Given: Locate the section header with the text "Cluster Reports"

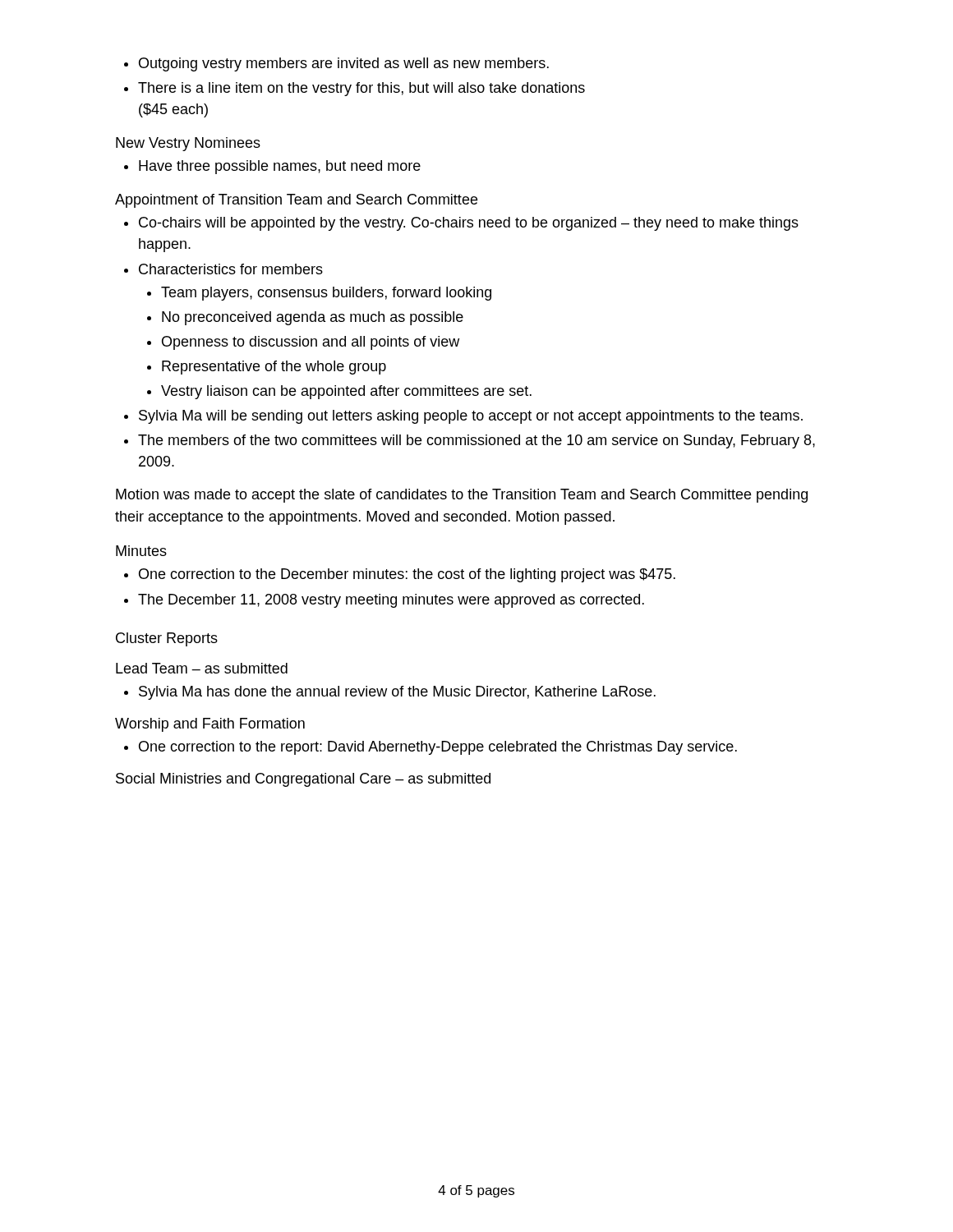Looking at the screenshot, I should click(166, 638).
